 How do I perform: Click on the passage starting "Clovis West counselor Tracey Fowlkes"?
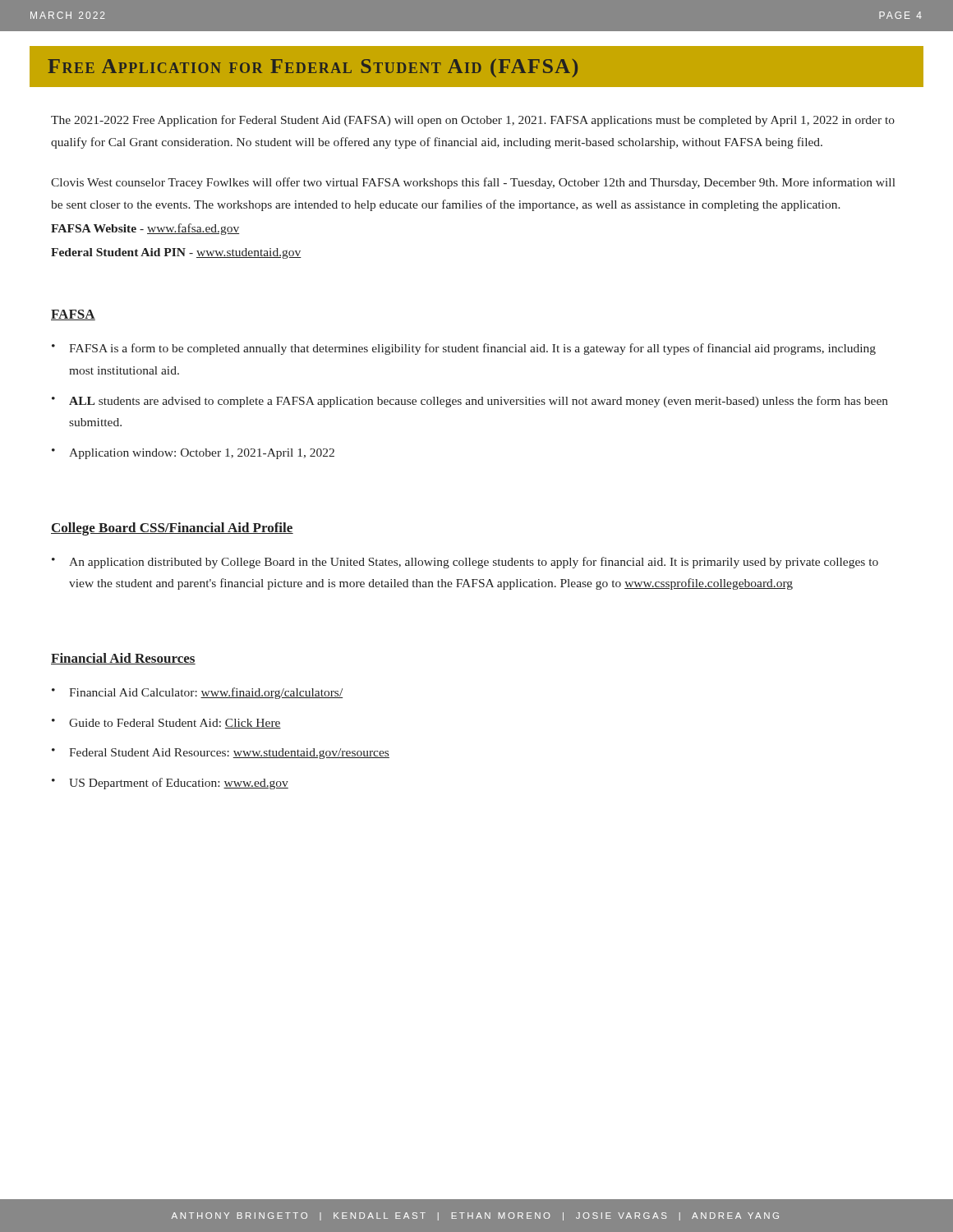473,217
